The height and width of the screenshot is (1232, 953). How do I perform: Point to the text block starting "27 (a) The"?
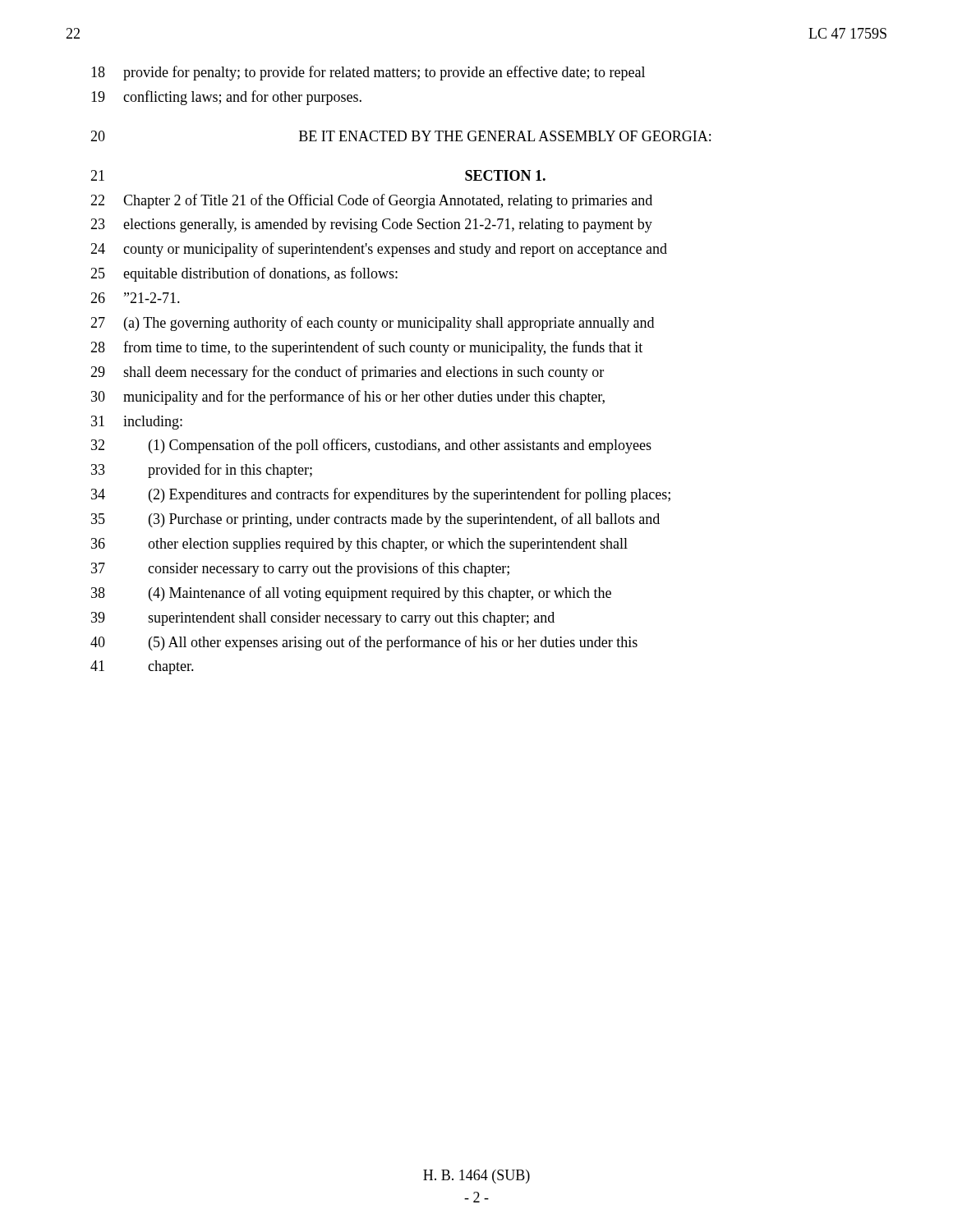click(x=476, y=373)
